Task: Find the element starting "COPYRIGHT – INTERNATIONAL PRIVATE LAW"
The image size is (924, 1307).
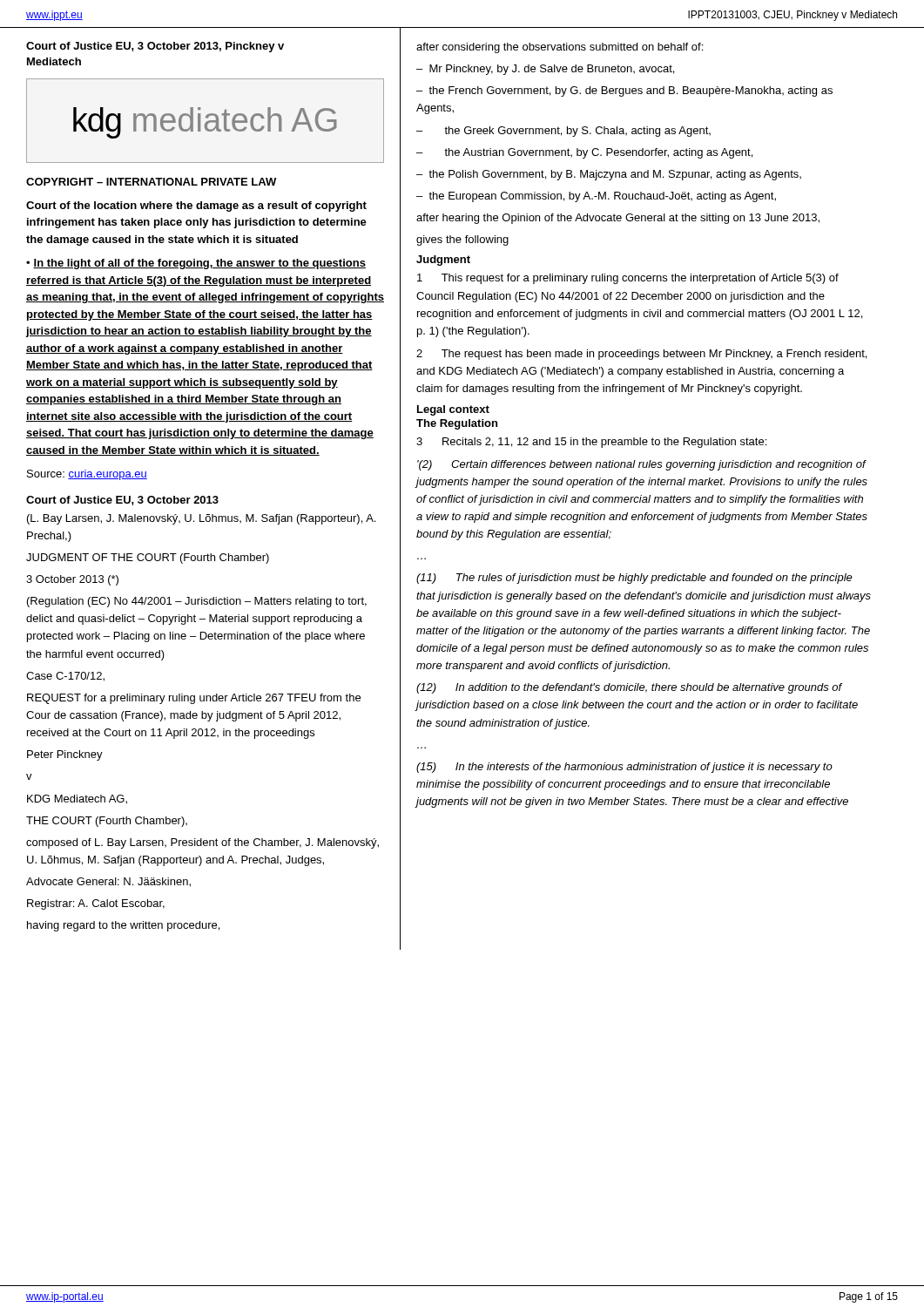Action: tap(151, 182)
